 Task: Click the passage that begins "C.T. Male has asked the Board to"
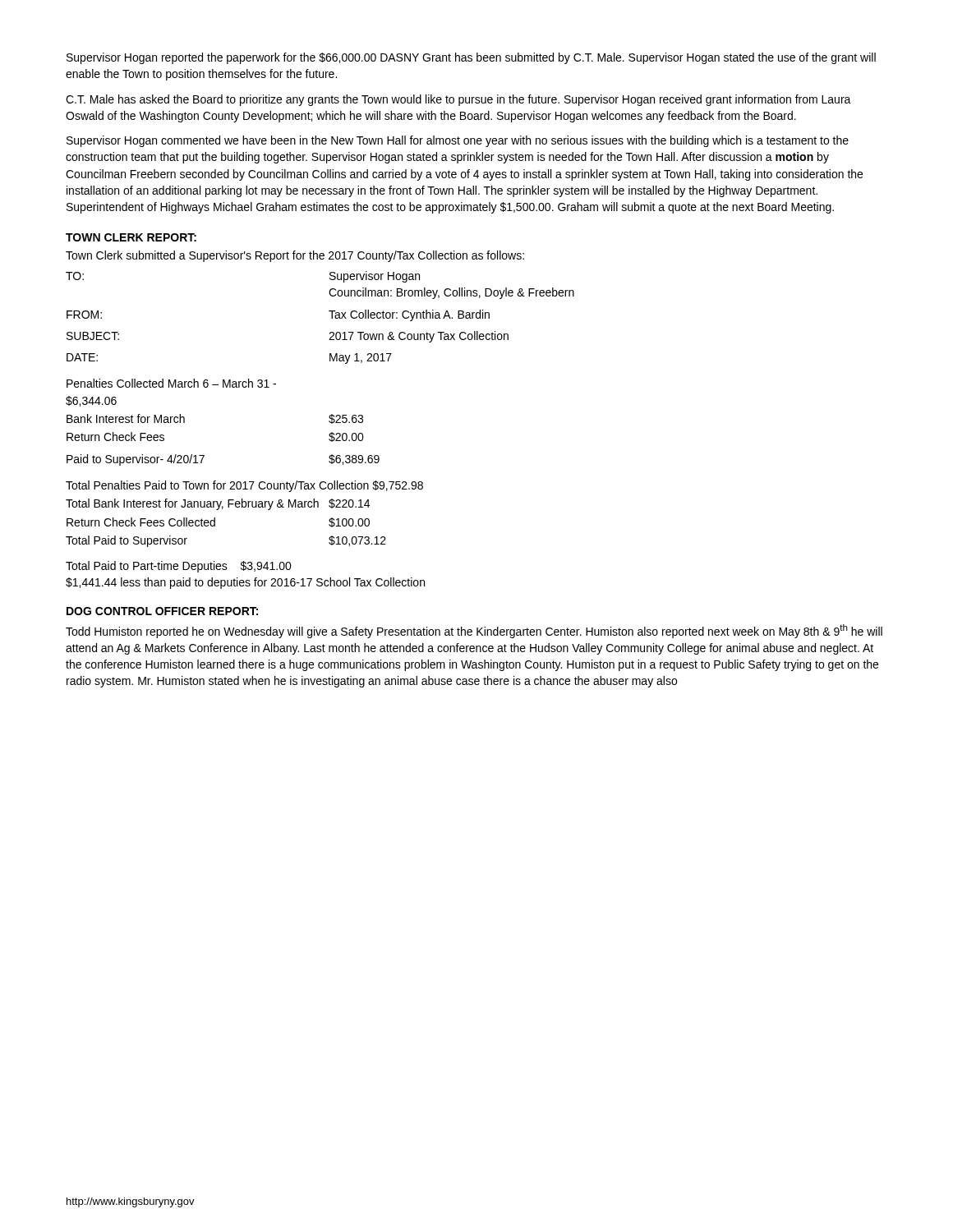point(458,107)
